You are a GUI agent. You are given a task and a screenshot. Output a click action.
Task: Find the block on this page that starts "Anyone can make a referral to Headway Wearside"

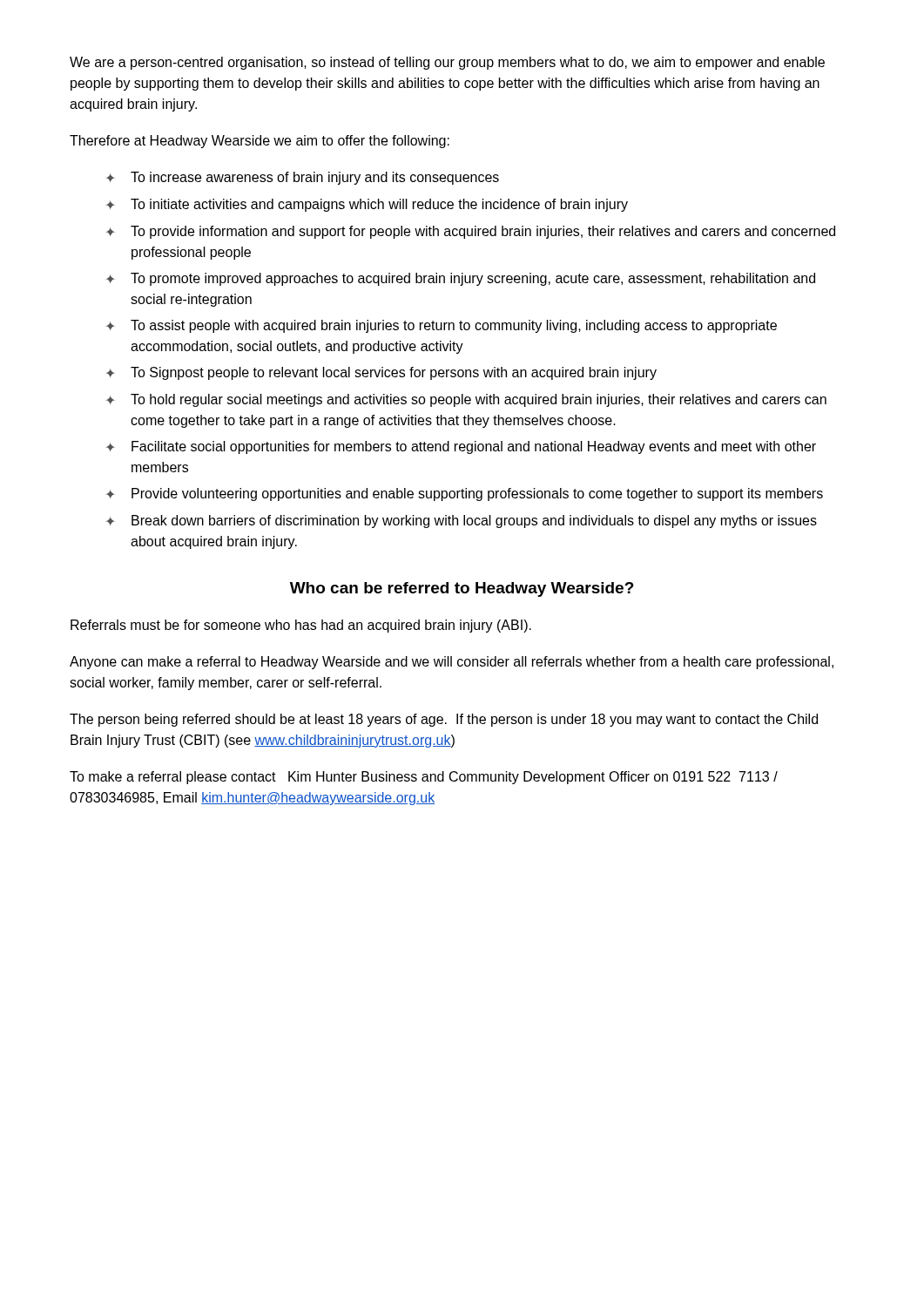[452, 672]
